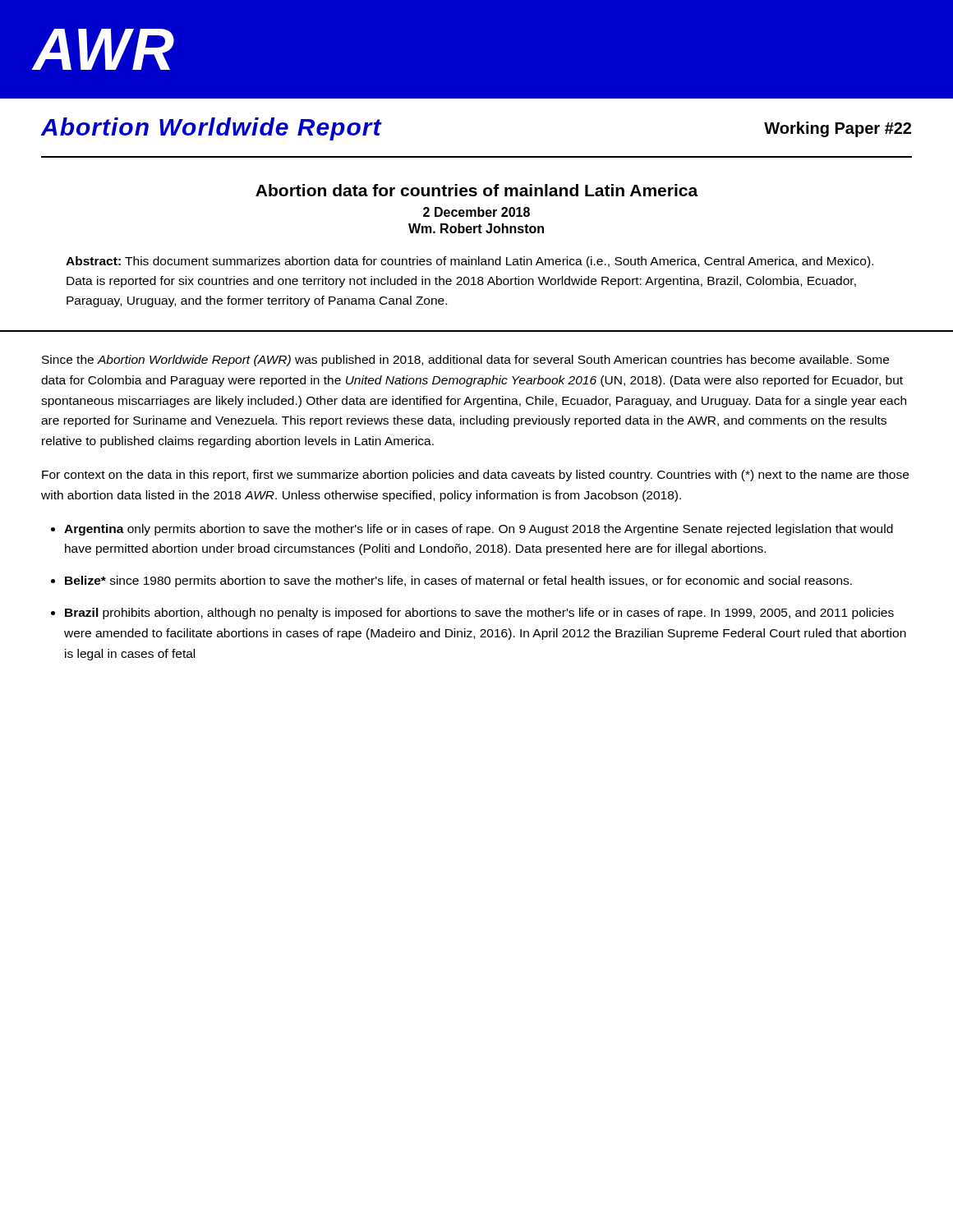This screenshot has width=953, height=1232.
Task: Point to the text block starting "Abortion Worldwide Report"
Action: click(x=211, y=127)
